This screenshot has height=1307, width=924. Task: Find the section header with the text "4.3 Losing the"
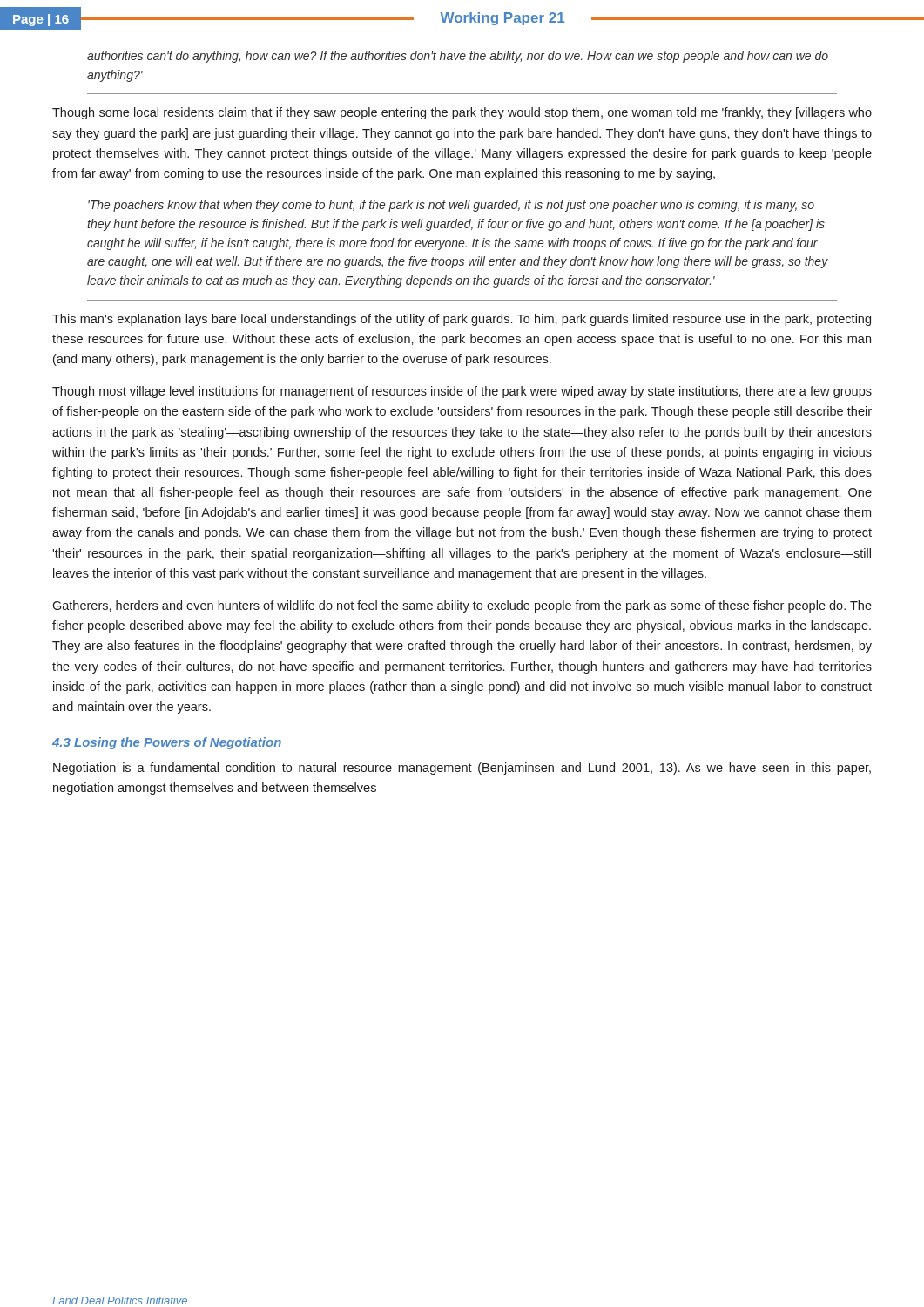click(167, 742)
